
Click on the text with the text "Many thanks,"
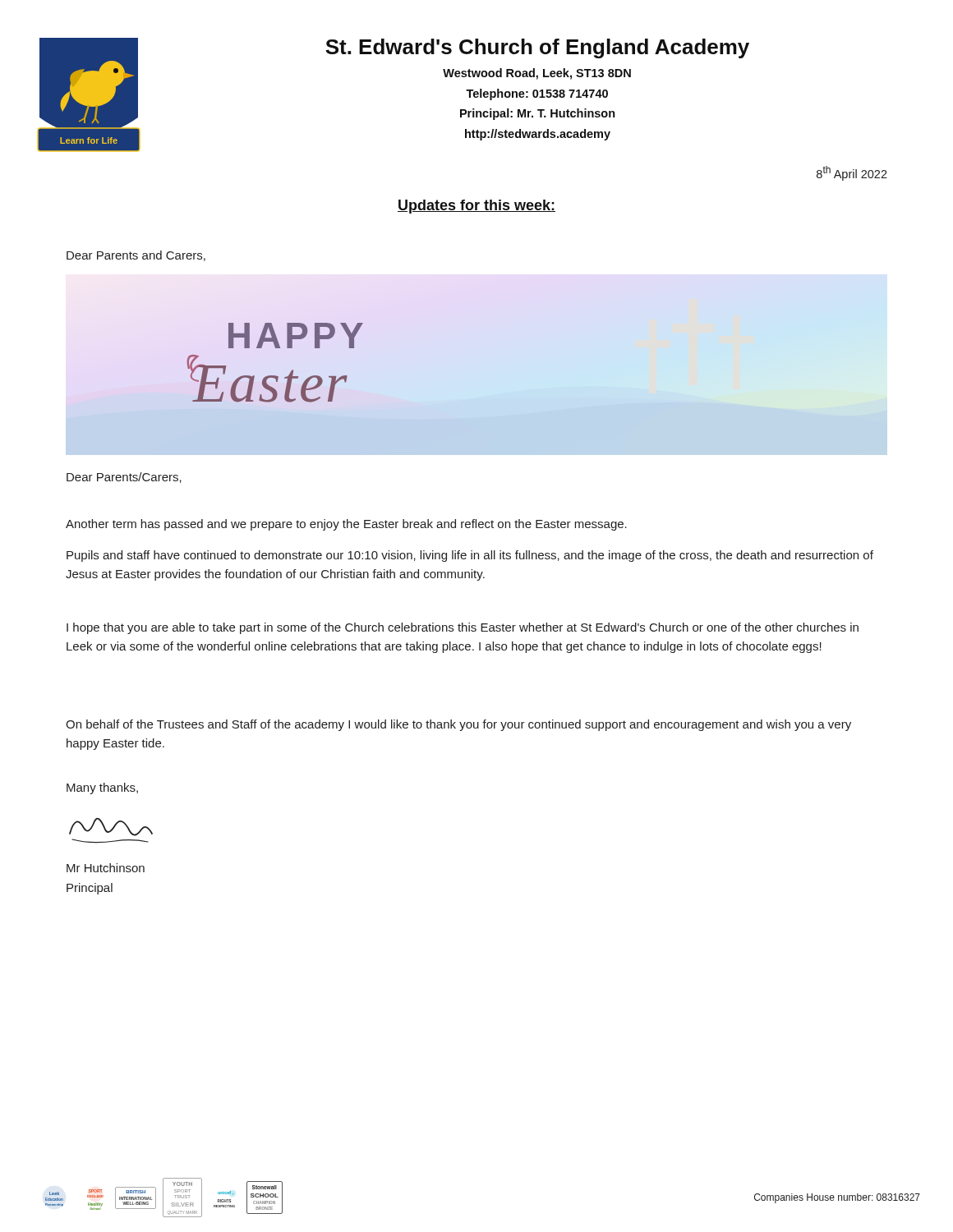coord(102,787)
